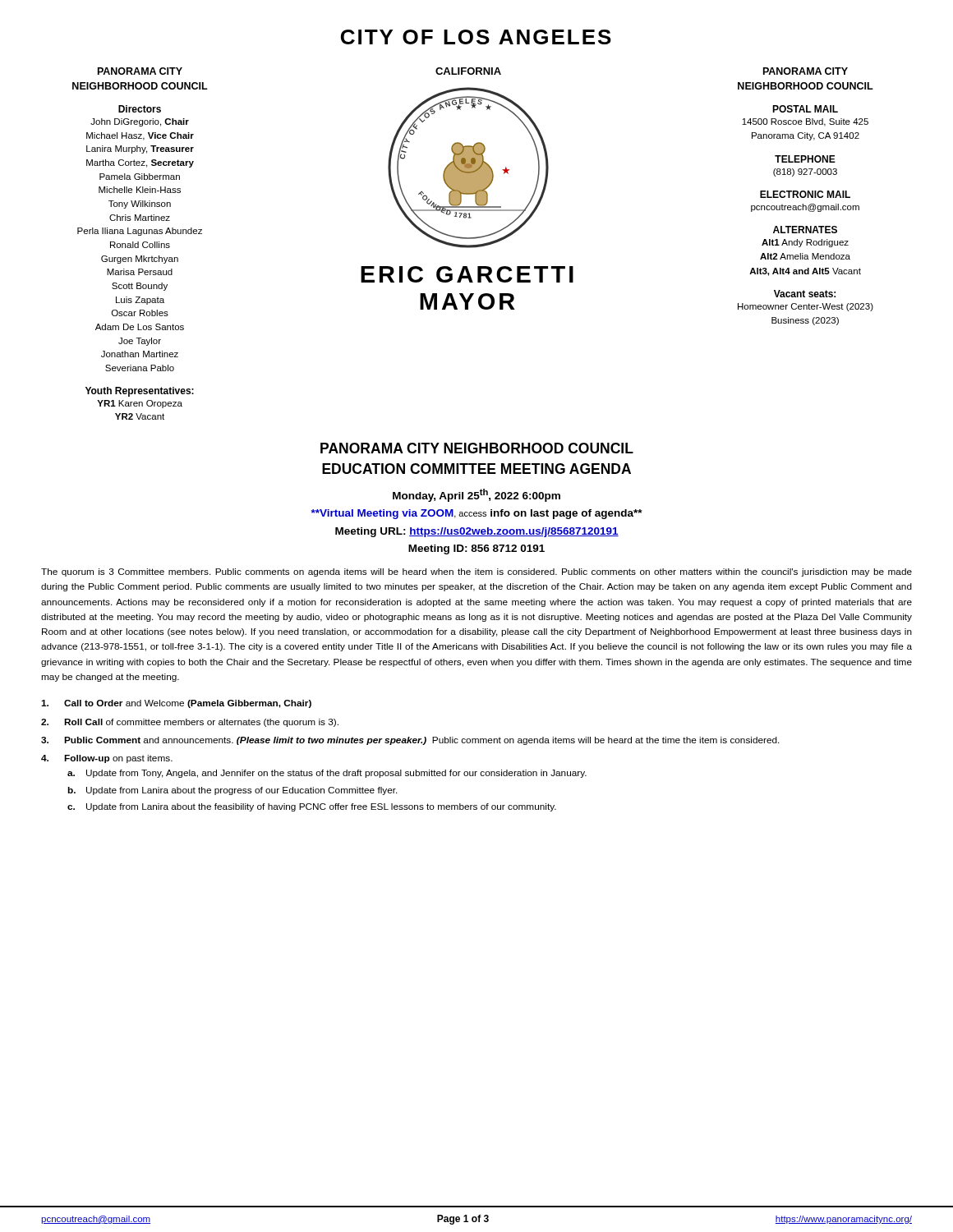
Task: Click on the list item that reads "4. Follow-up on past items. a. Update from"
Action: (476, 782)
